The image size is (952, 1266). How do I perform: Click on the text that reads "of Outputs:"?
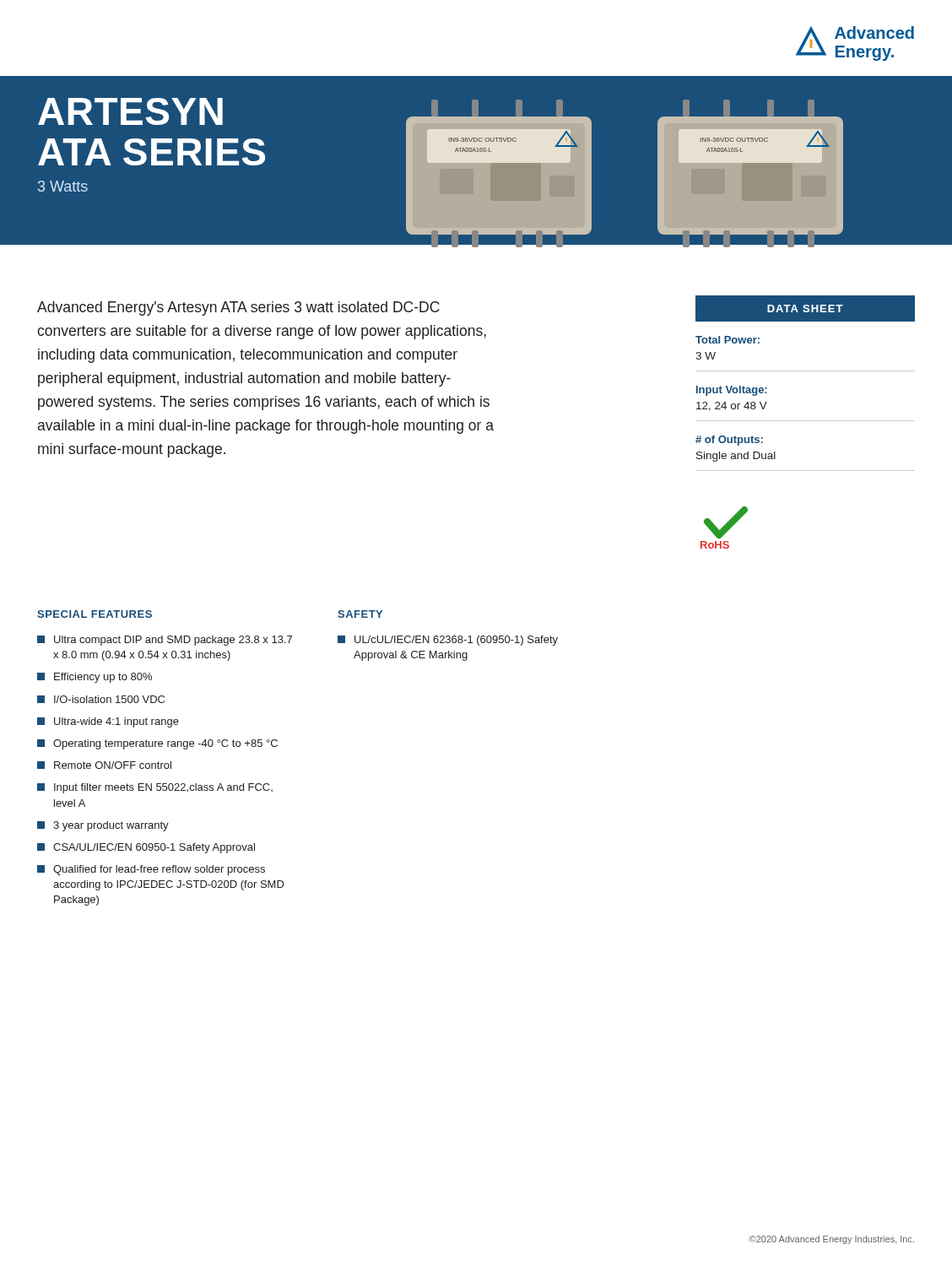coord(730,439)
